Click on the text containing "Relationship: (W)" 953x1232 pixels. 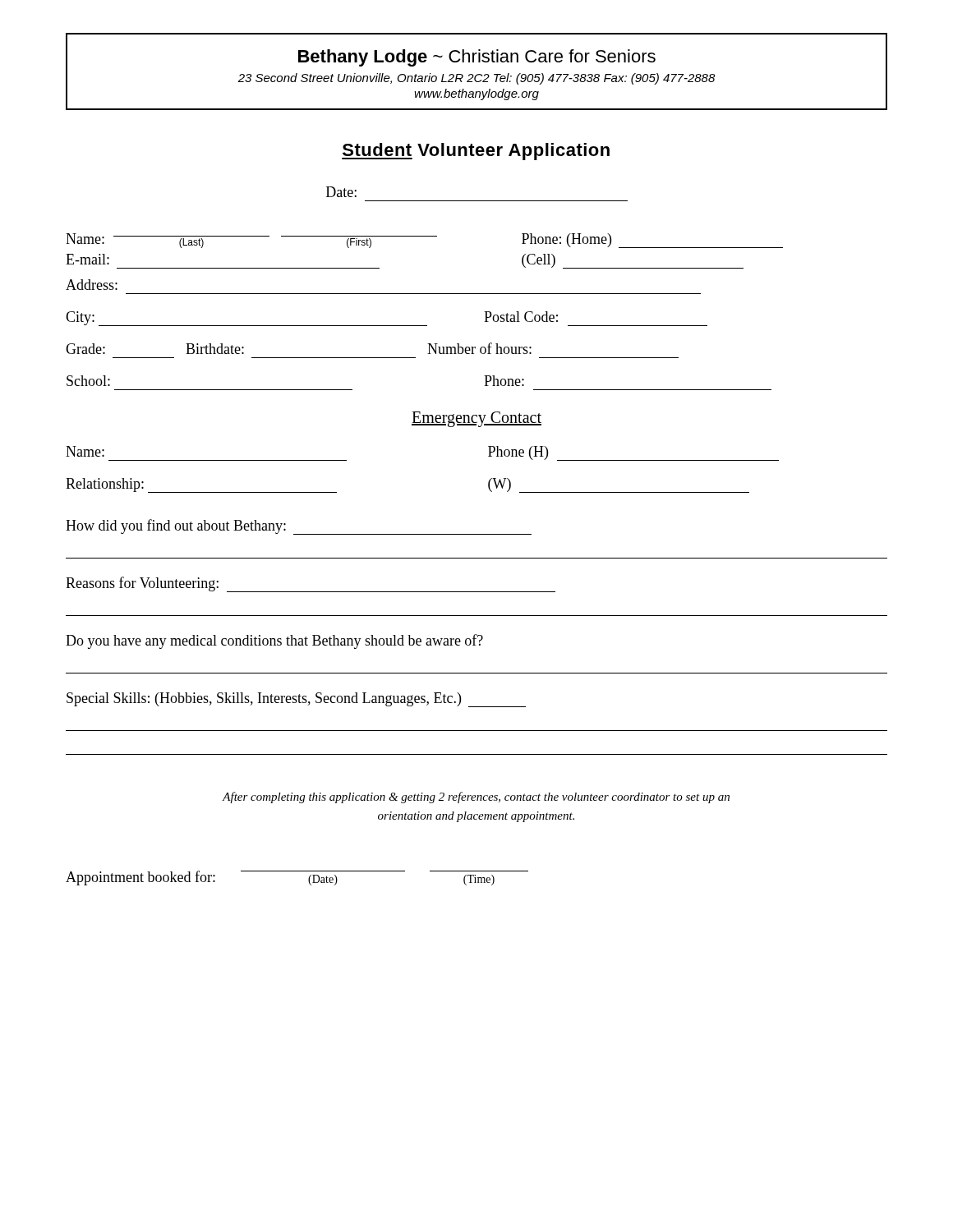click(103, 485)
